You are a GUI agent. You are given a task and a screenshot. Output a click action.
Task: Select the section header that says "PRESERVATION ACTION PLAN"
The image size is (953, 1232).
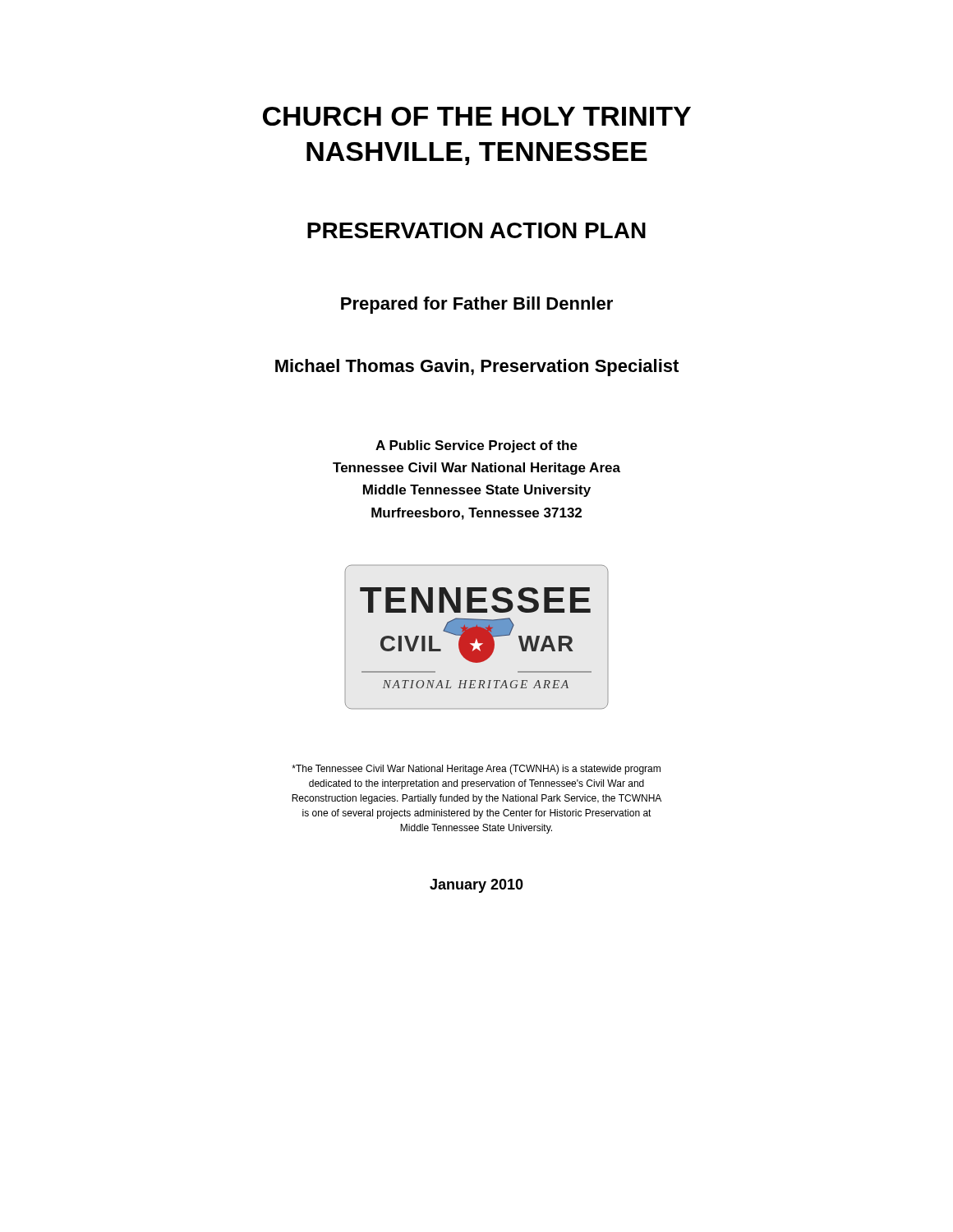(x=476, y=231)
